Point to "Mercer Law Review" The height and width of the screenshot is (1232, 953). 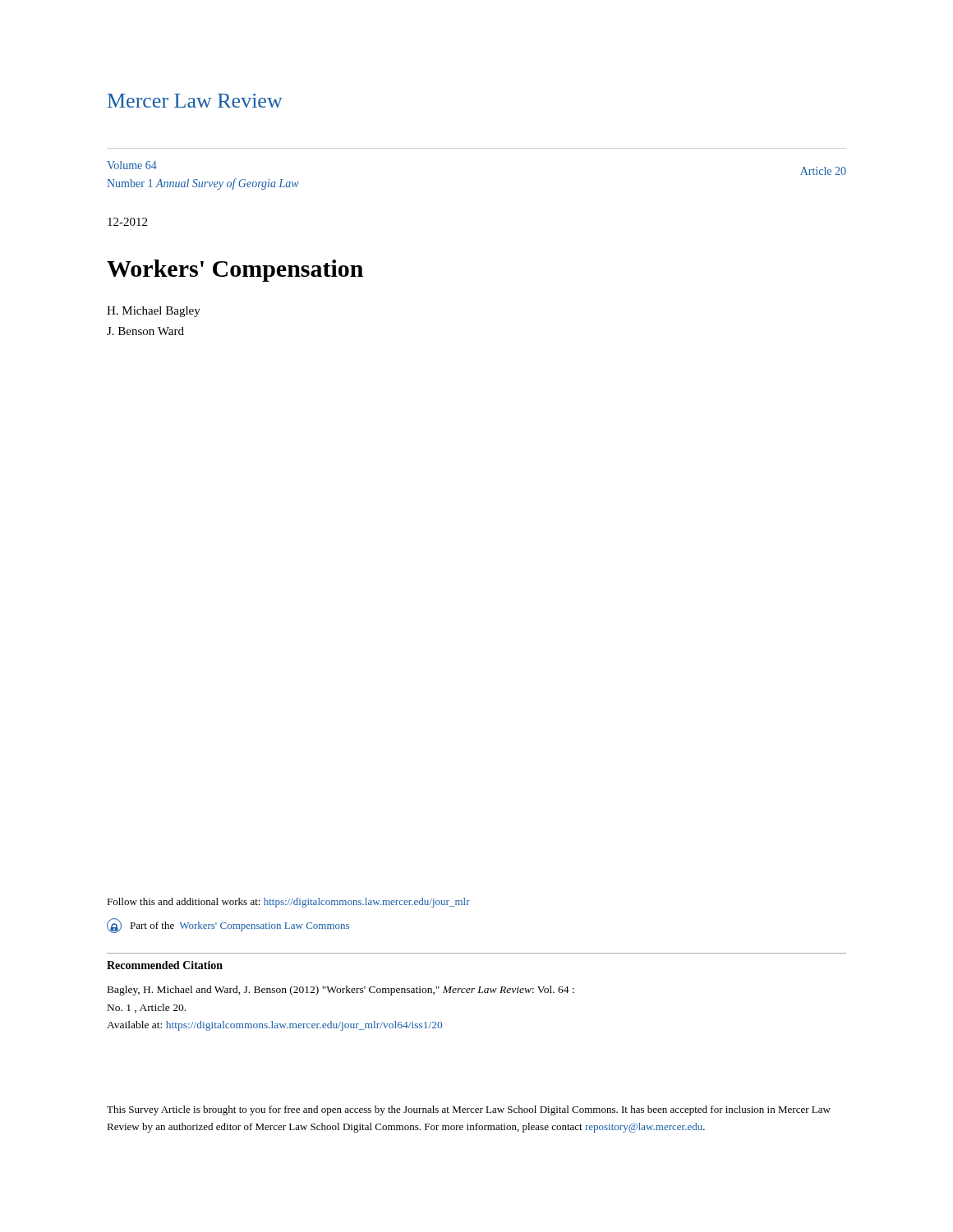(x=195, y=101)
